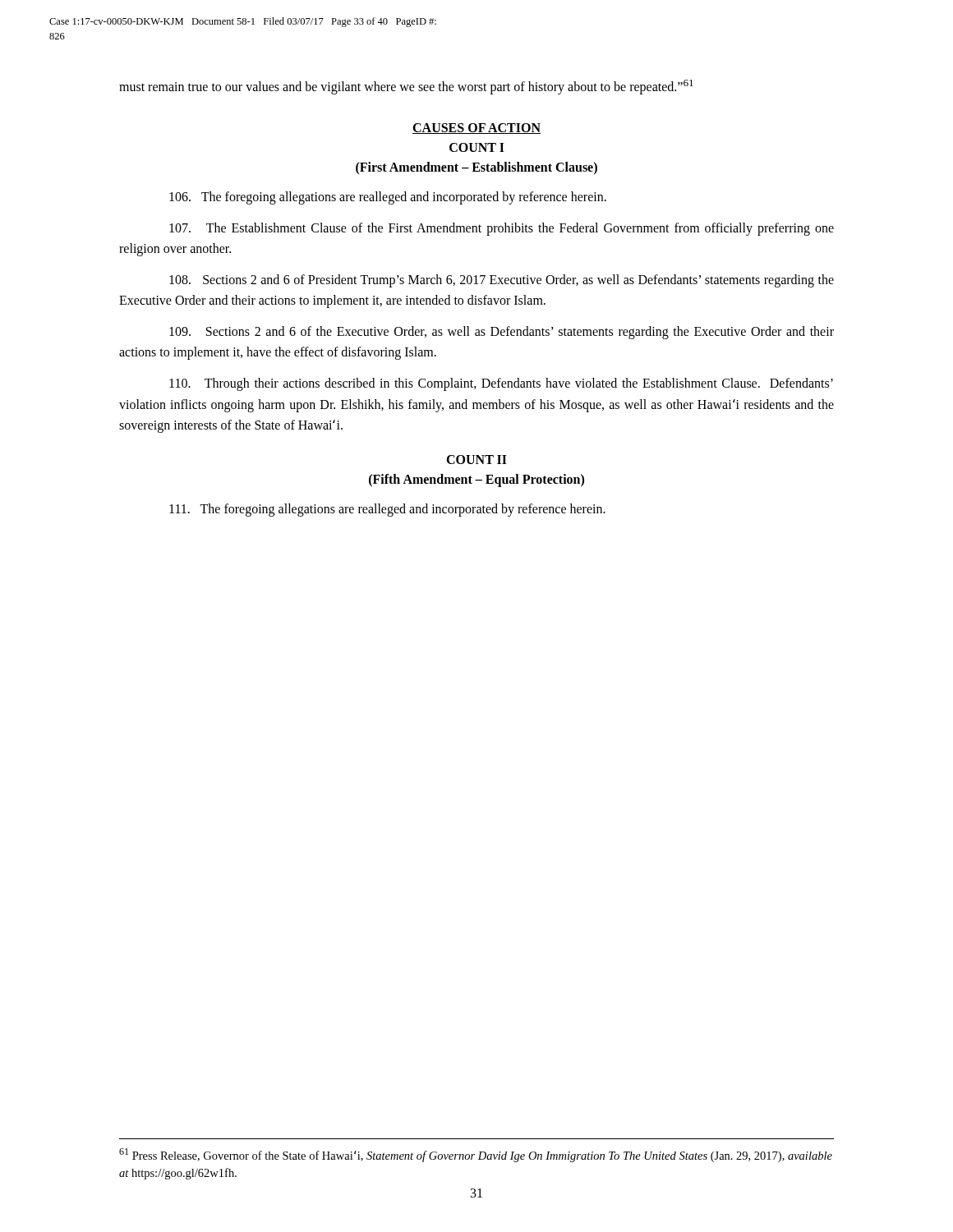Locate the block of text that opens with "61 Press Release, Governor of"
This screenshot has height=1232, width=953.
[476, 1163]
